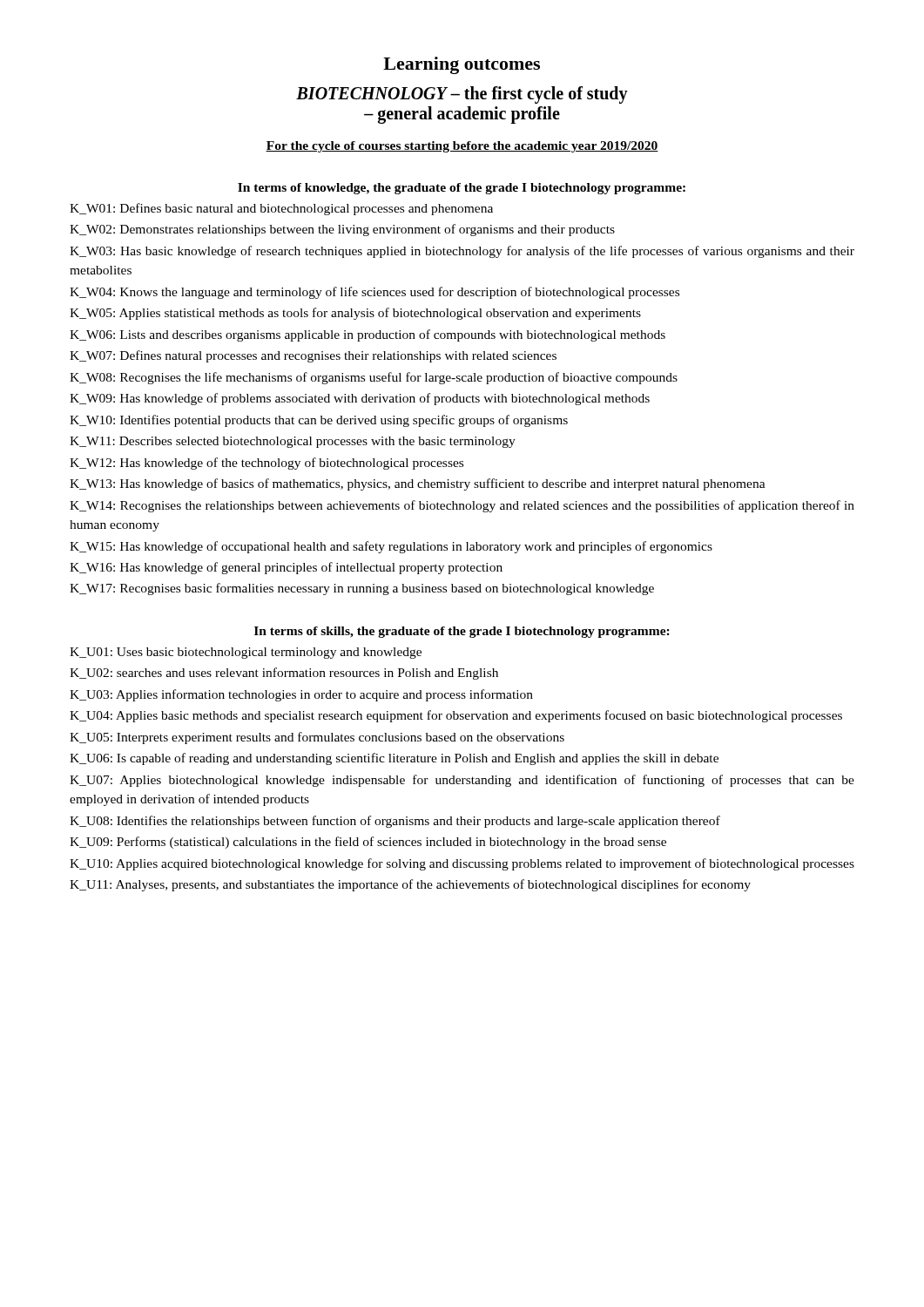Select the list item that reads "K_U10: Applies acquired biotechnological knowledge for solving and"

pyautogui.click(x=462, y=863)
